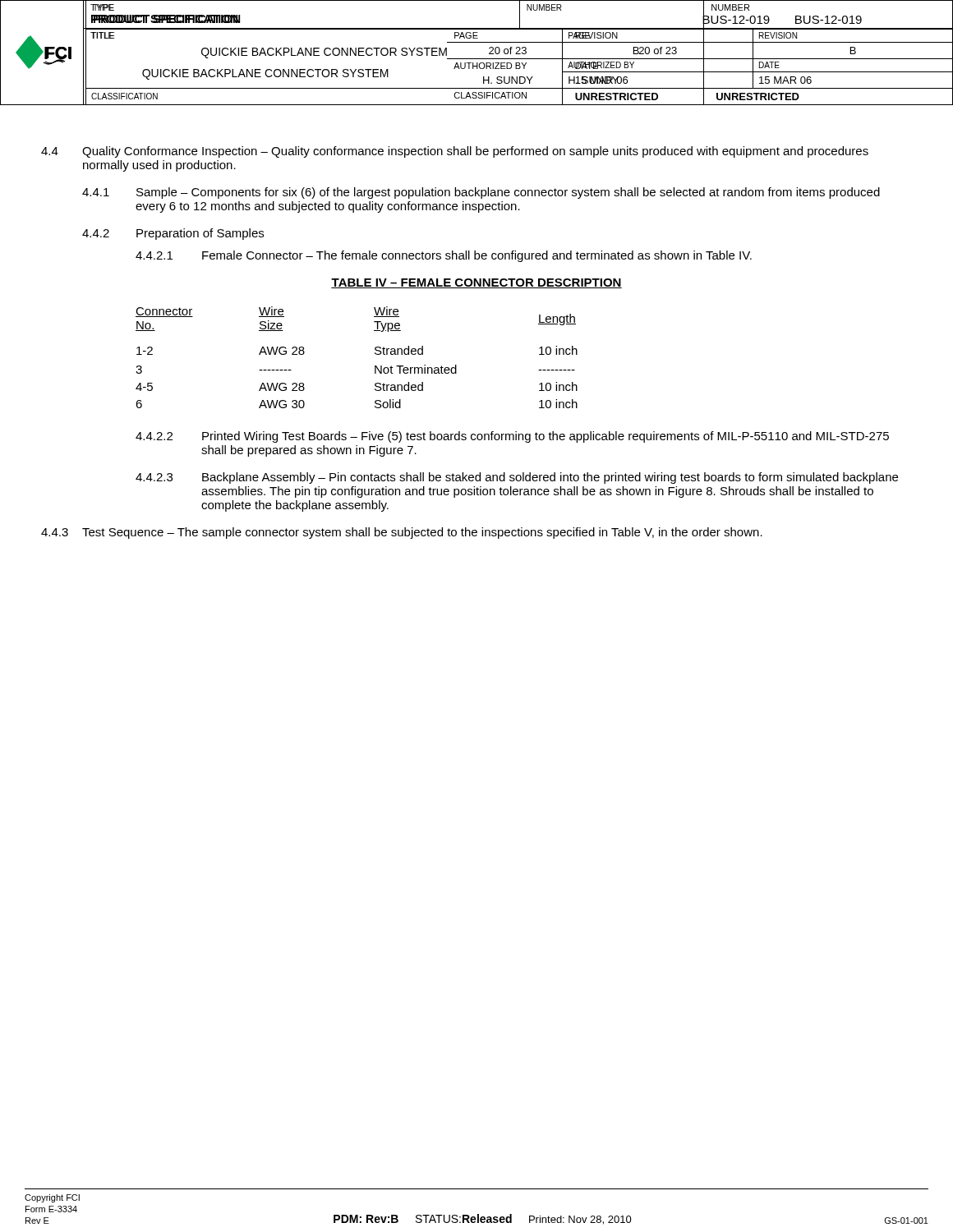Image resolution: width=953 pixels, height=1232 pixels.
Task: Click the passage that begins "4.4.2.3 Backplane Assembly"
Action: [x=524, y=491]
